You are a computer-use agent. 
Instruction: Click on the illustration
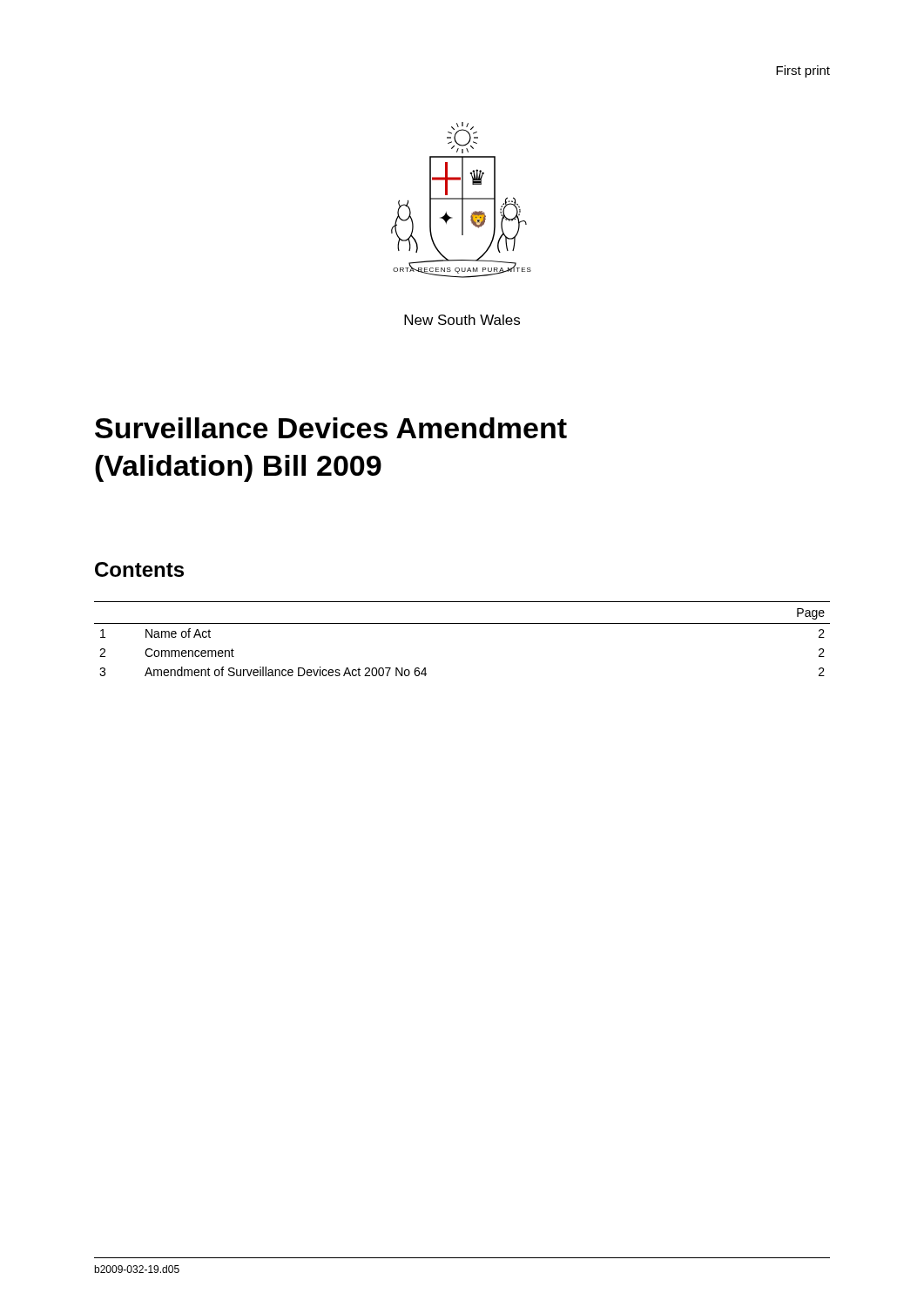462,205
